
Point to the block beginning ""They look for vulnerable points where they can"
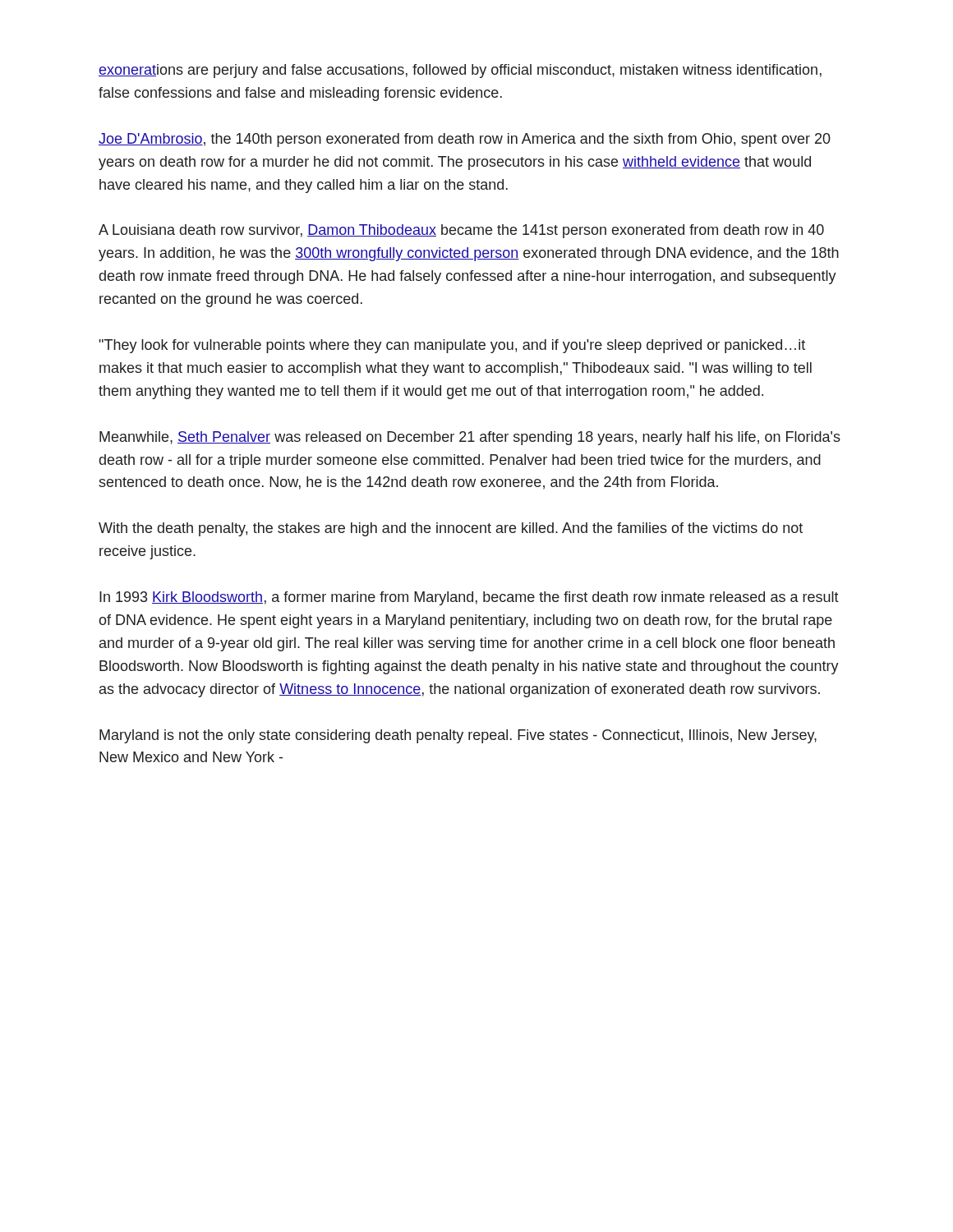(x=455, y=368)
